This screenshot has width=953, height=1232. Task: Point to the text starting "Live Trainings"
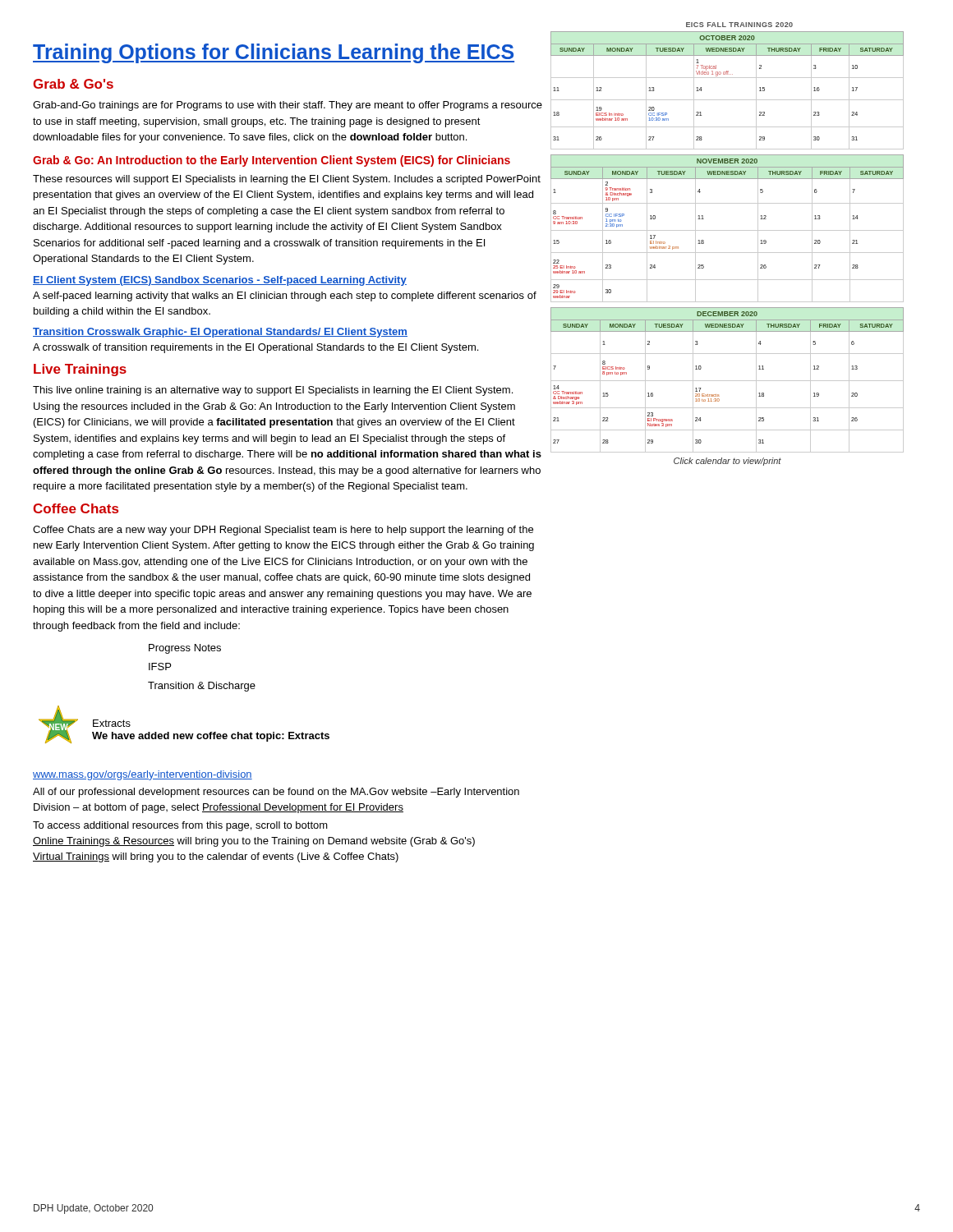coord(80,369)
